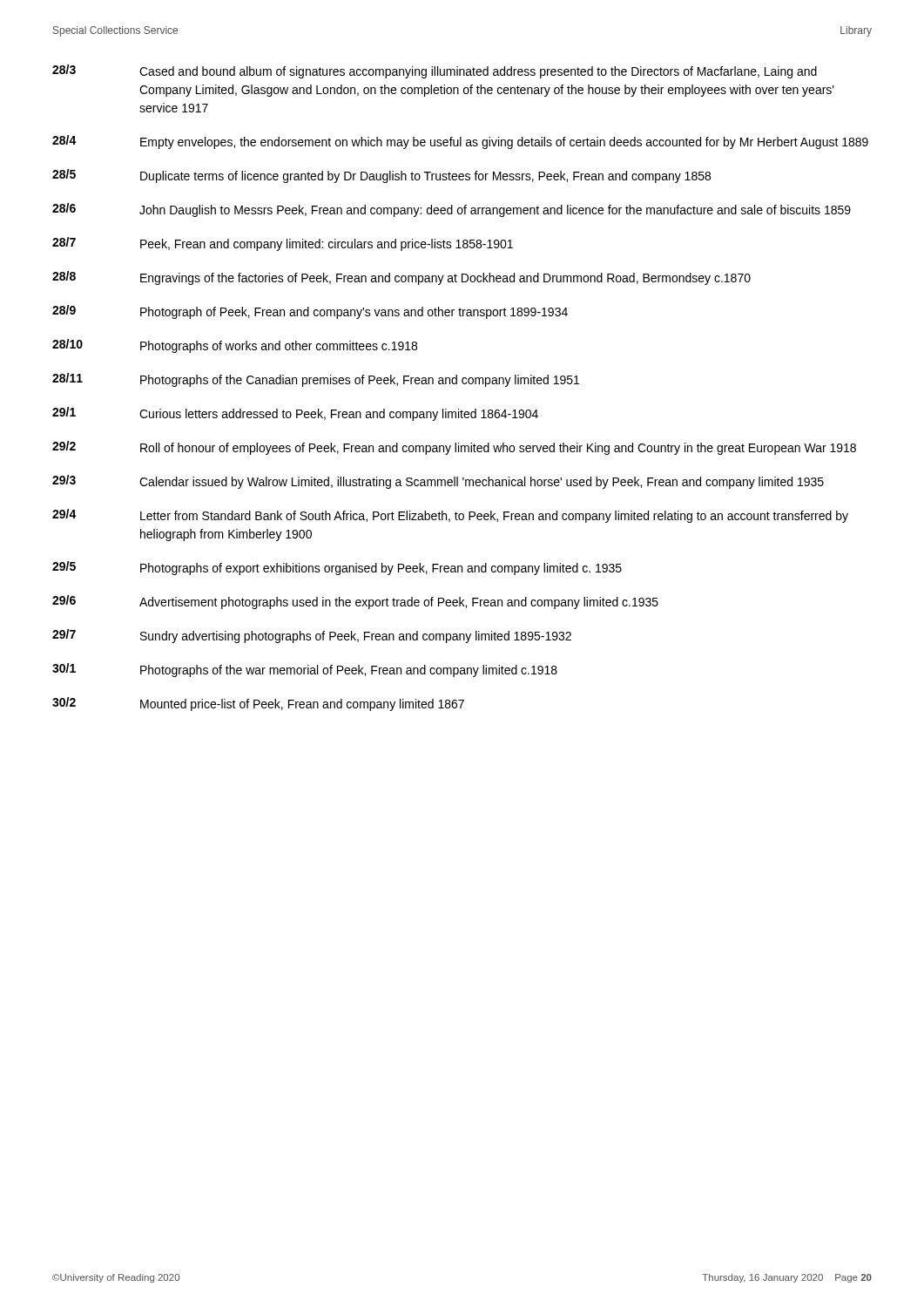Locate the block of text that opens with "30/1 Photographs of the war memorial of"

462,670
